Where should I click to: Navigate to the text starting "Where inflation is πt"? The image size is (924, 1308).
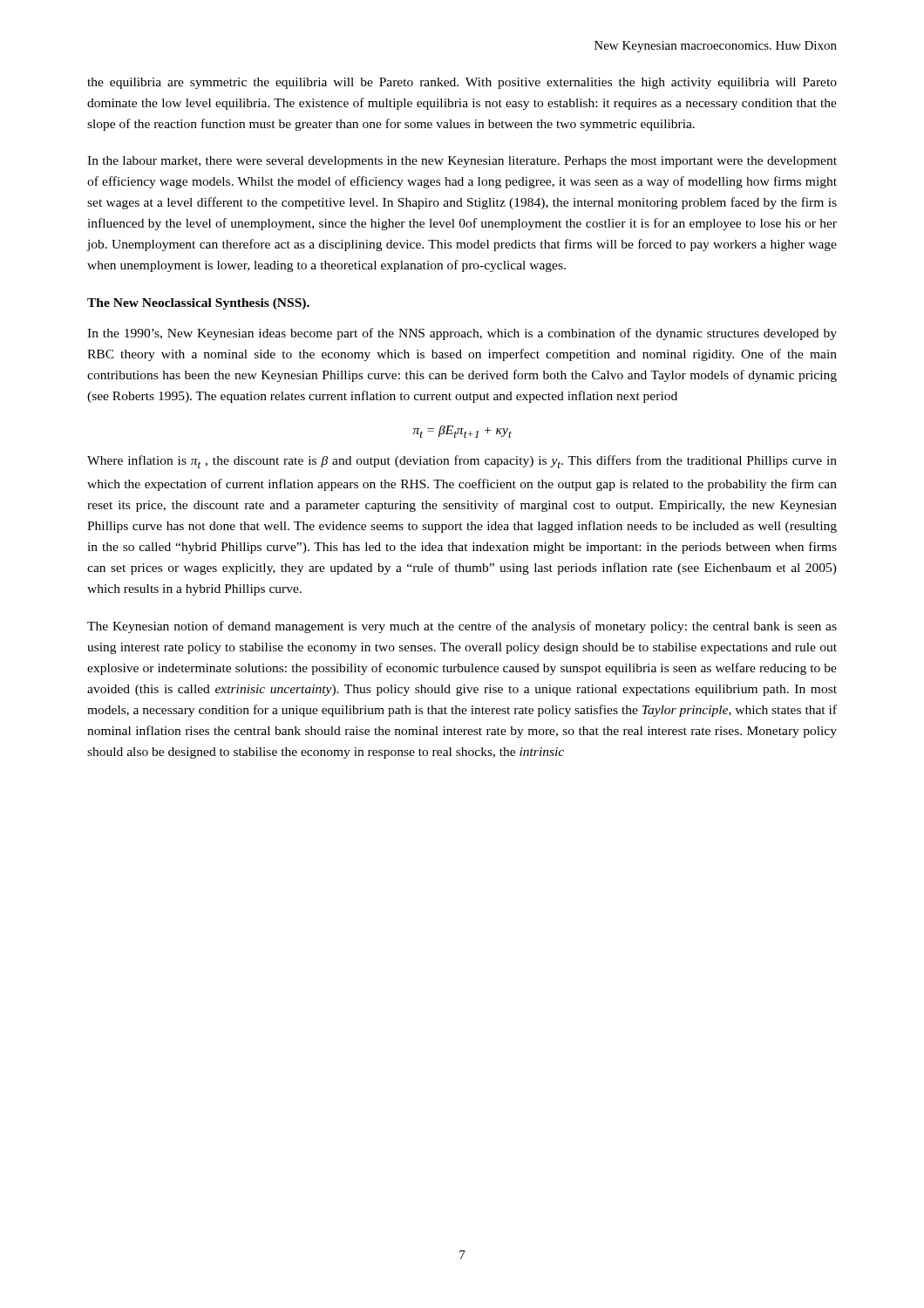pyautogui.click(x=462, y=525)
